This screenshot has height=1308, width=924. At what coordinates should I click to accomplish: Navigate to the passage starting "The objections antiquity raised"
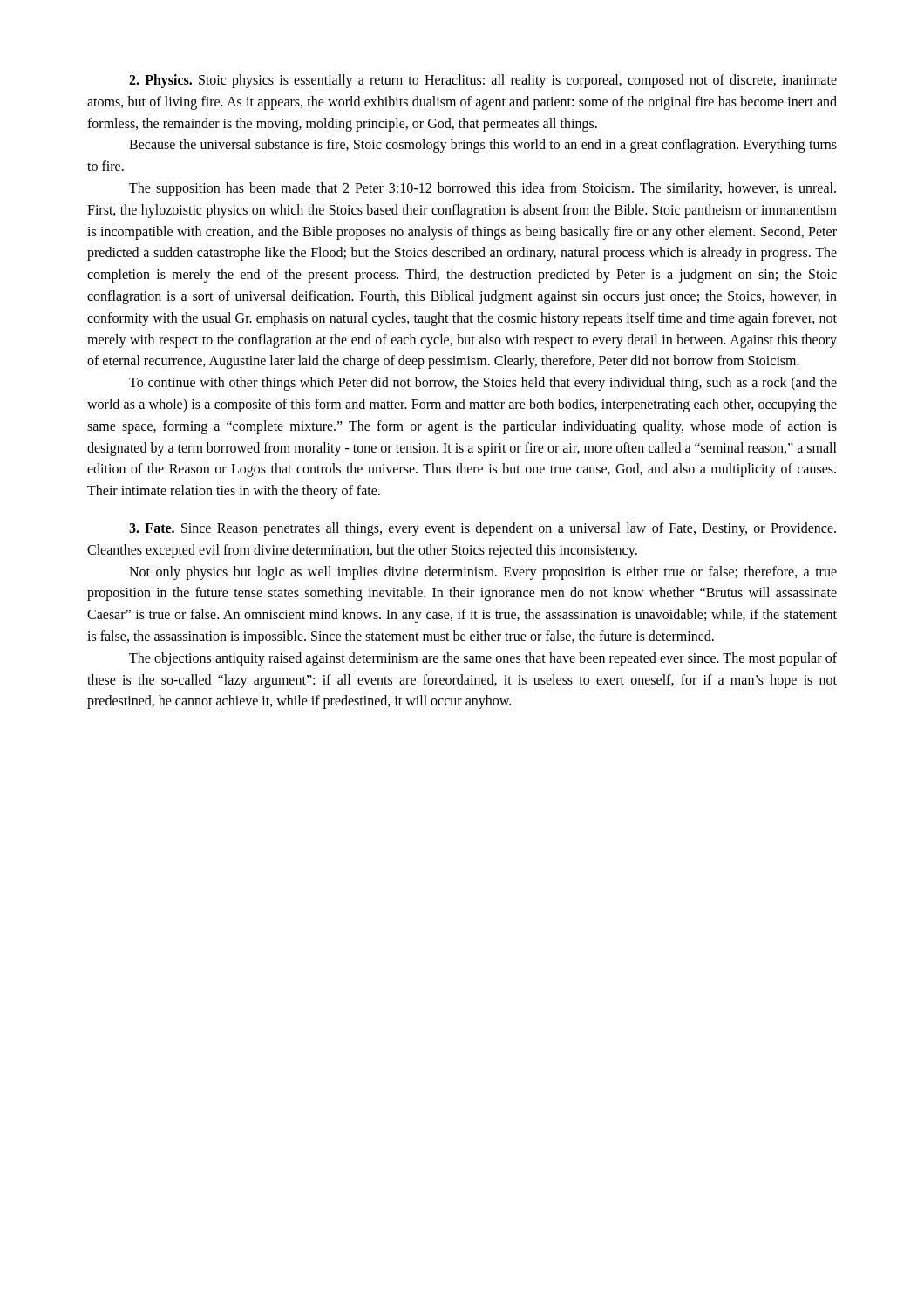[462, 680]
